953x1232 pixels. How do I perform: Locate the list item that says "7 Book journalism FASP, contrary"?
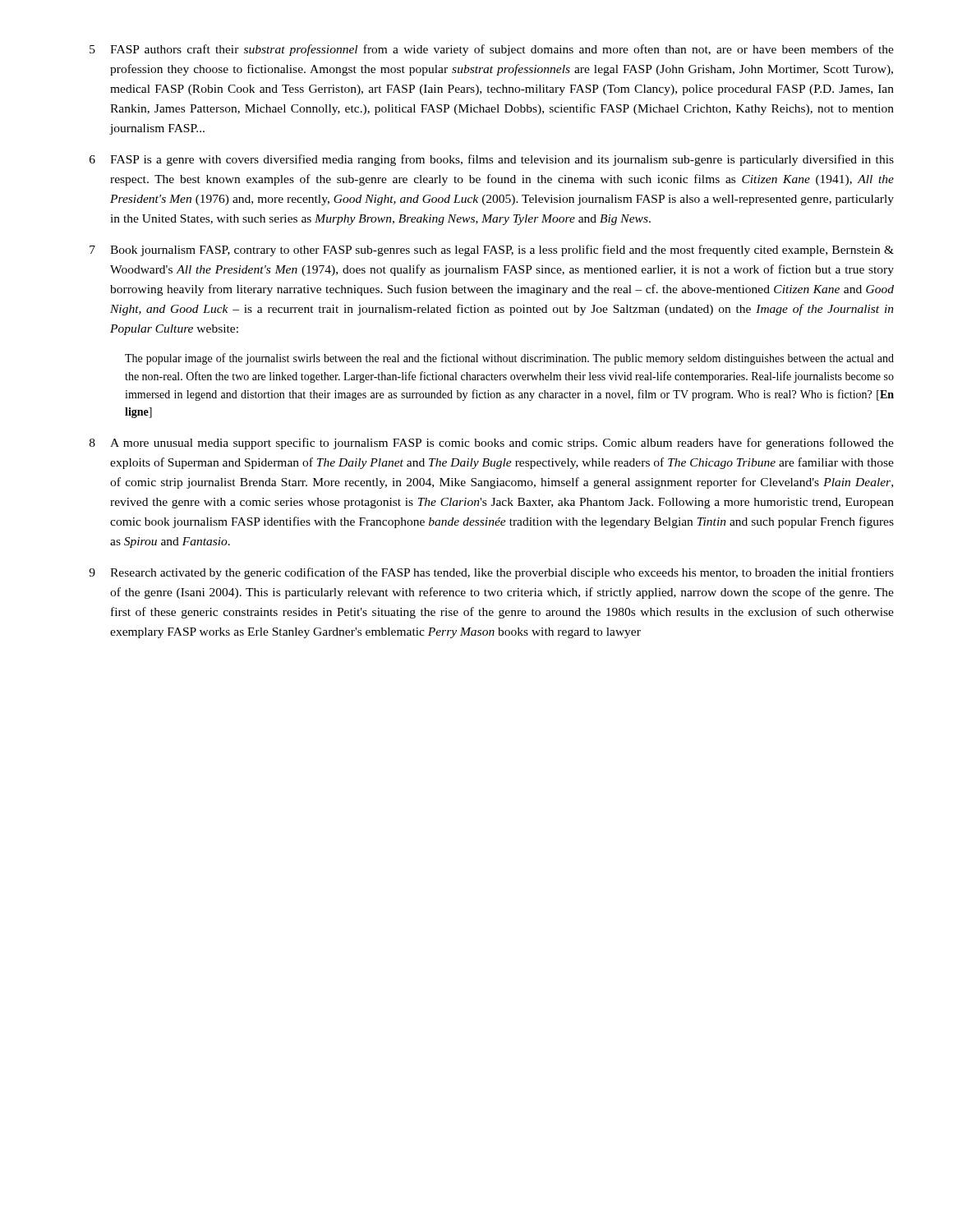pyautogui.click(x=476, y=289)
